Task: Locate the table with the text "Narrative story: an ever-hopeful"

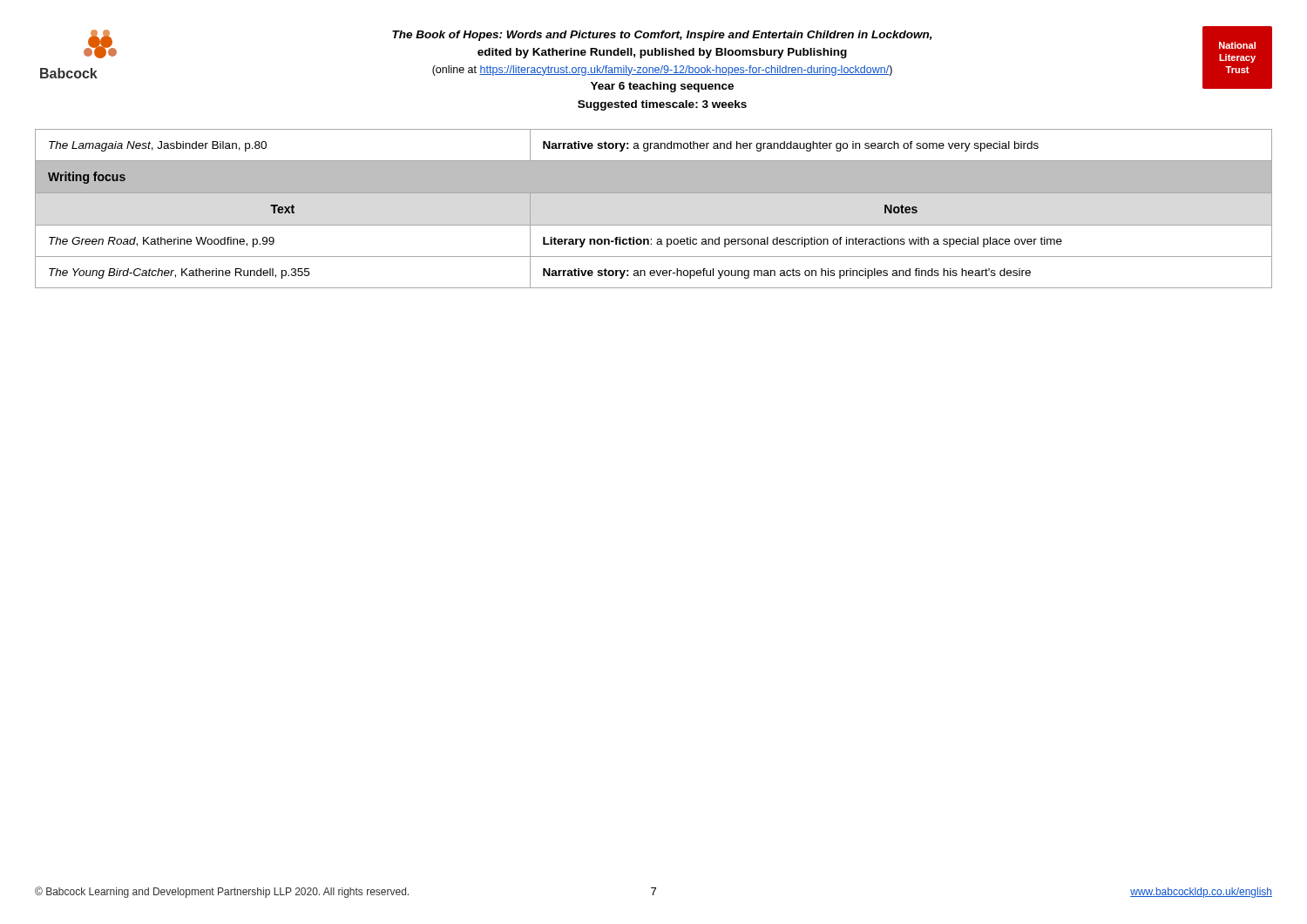Action: point(654,208)
